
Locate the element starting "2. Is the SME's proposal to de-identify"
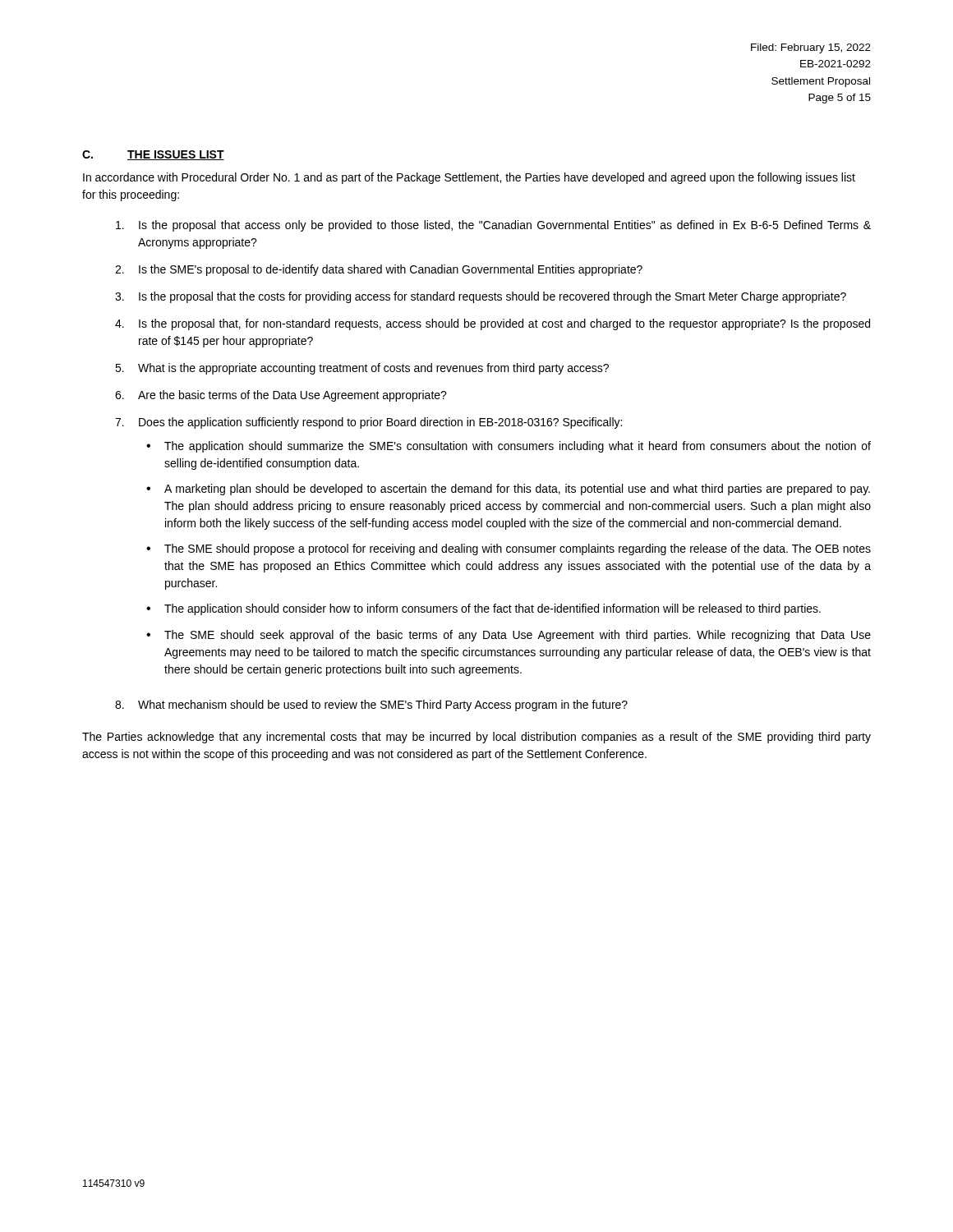(493, 270)
